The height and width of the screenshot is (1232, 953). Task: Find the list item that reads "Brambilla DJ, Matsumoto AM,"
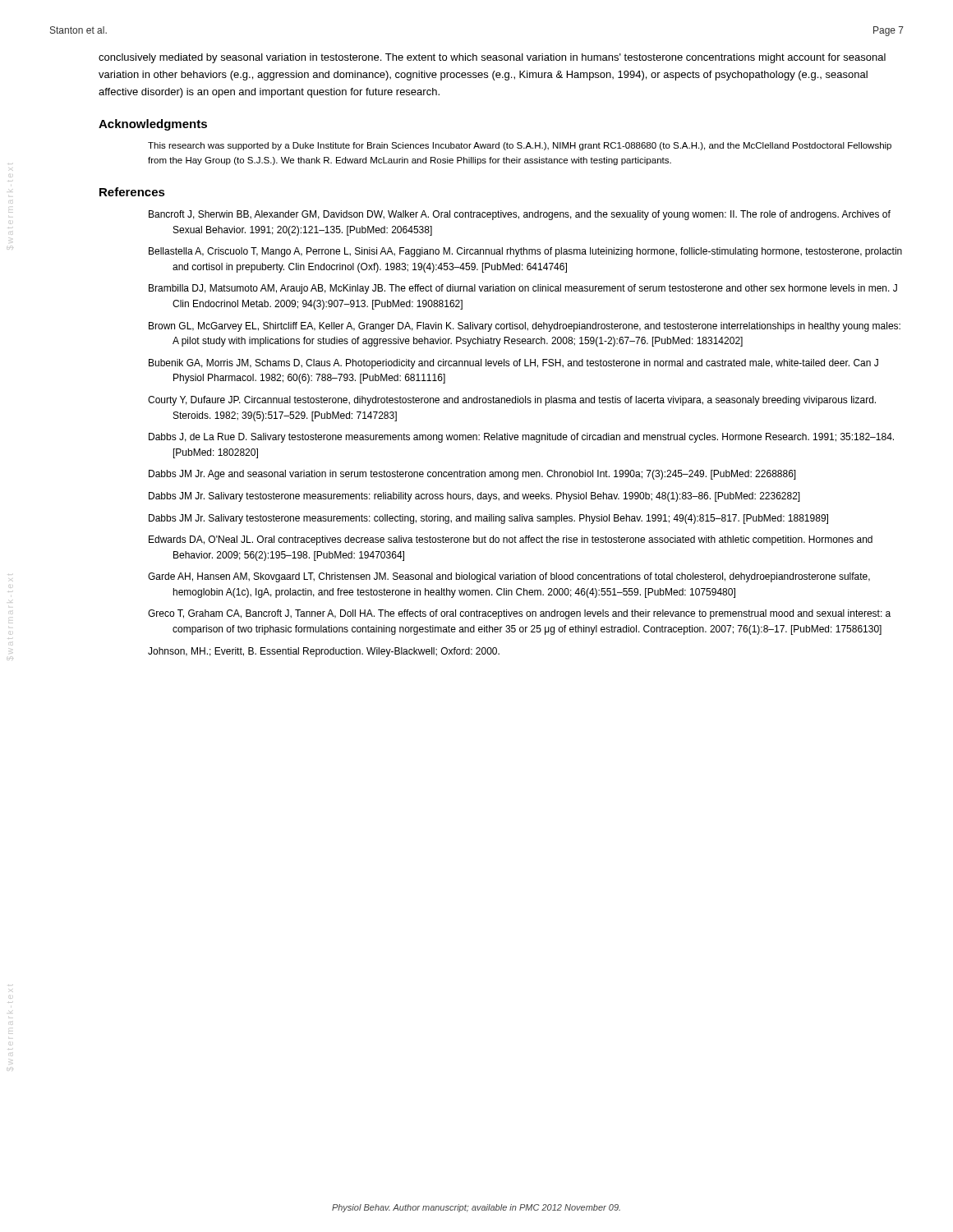[x=523, y=296]
